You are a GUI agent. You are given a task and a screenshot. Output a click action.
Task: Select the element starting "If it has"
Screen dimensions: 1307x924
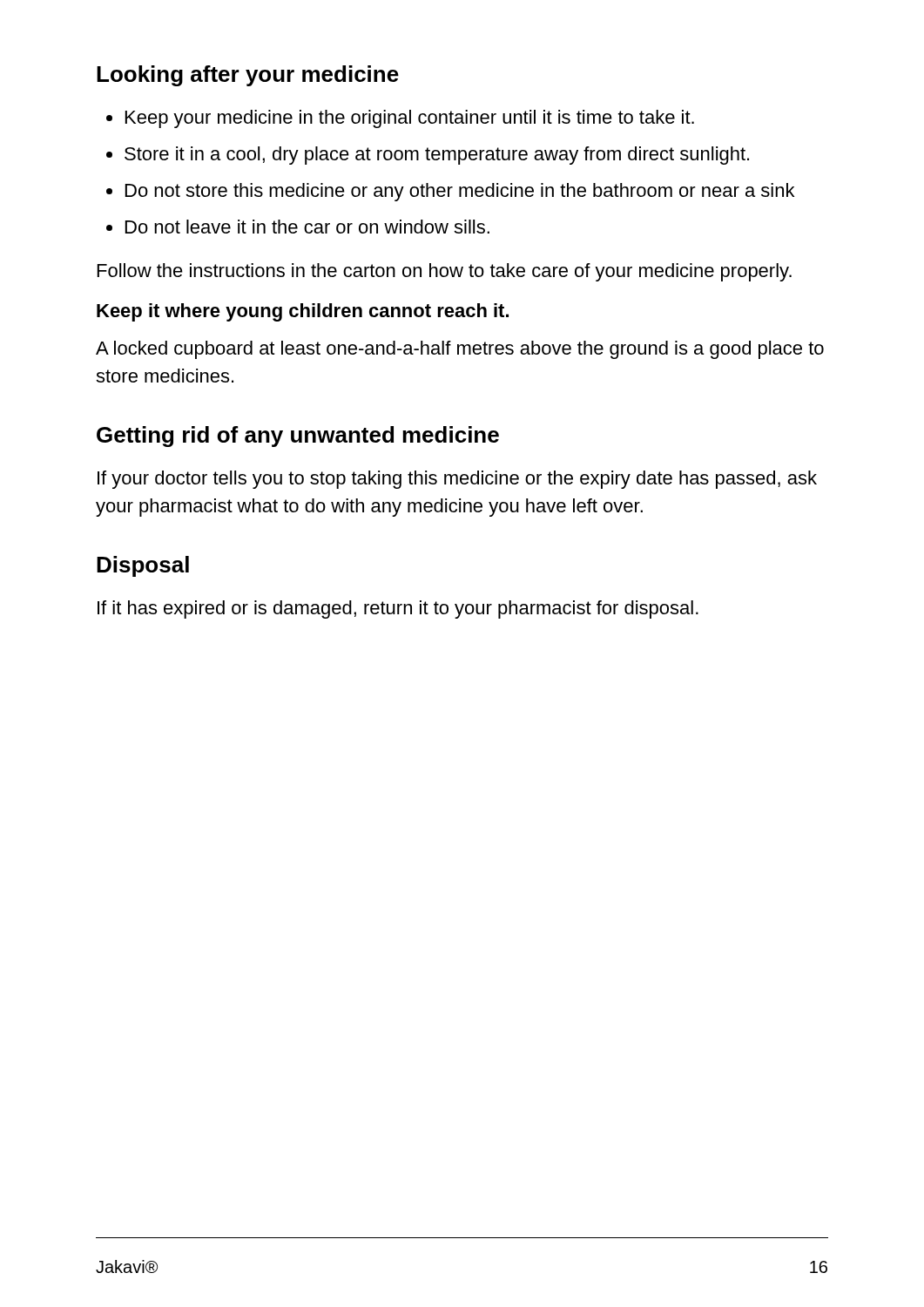(398, 608)
